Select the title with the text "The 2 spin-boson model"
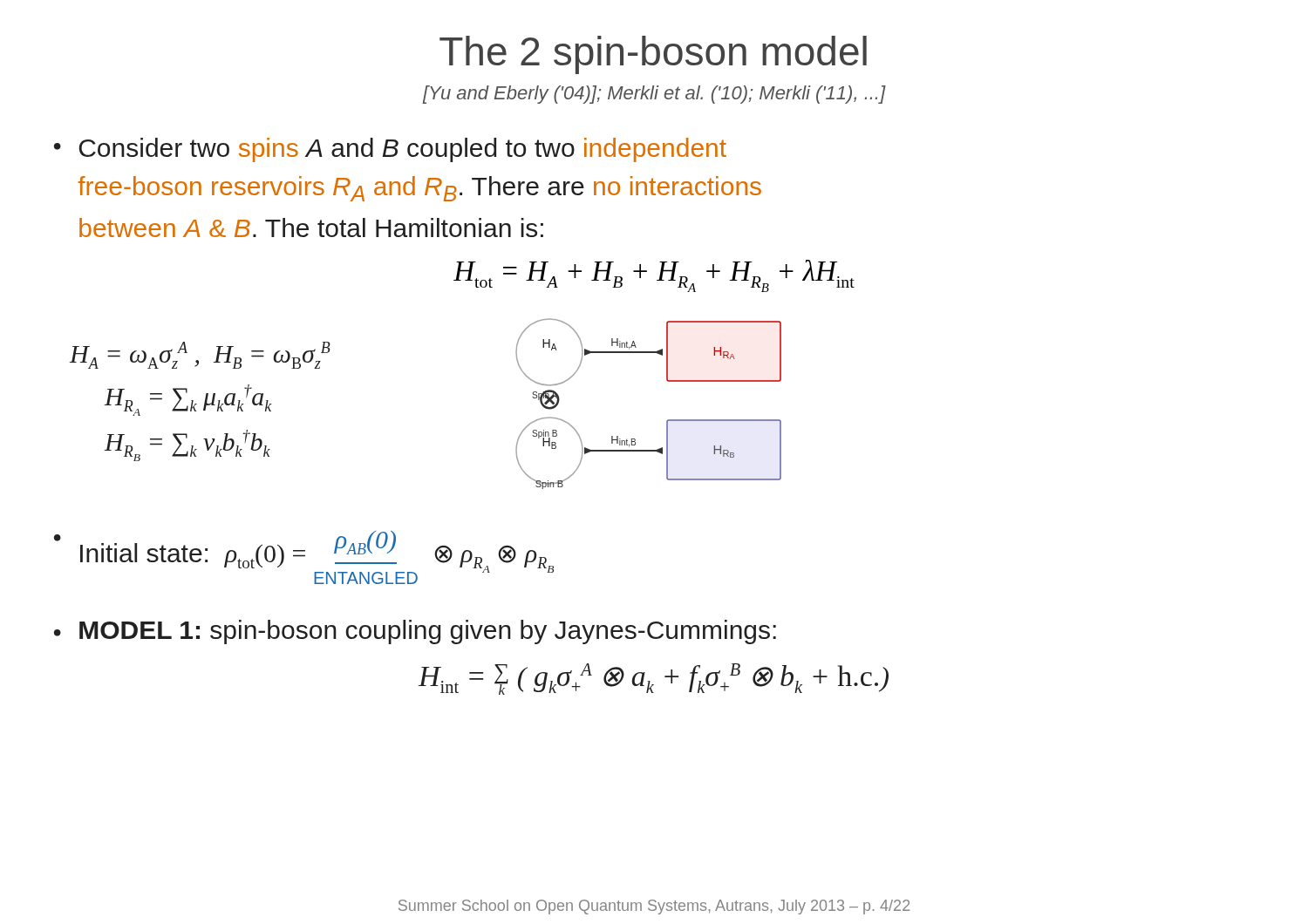 [654, 51]
